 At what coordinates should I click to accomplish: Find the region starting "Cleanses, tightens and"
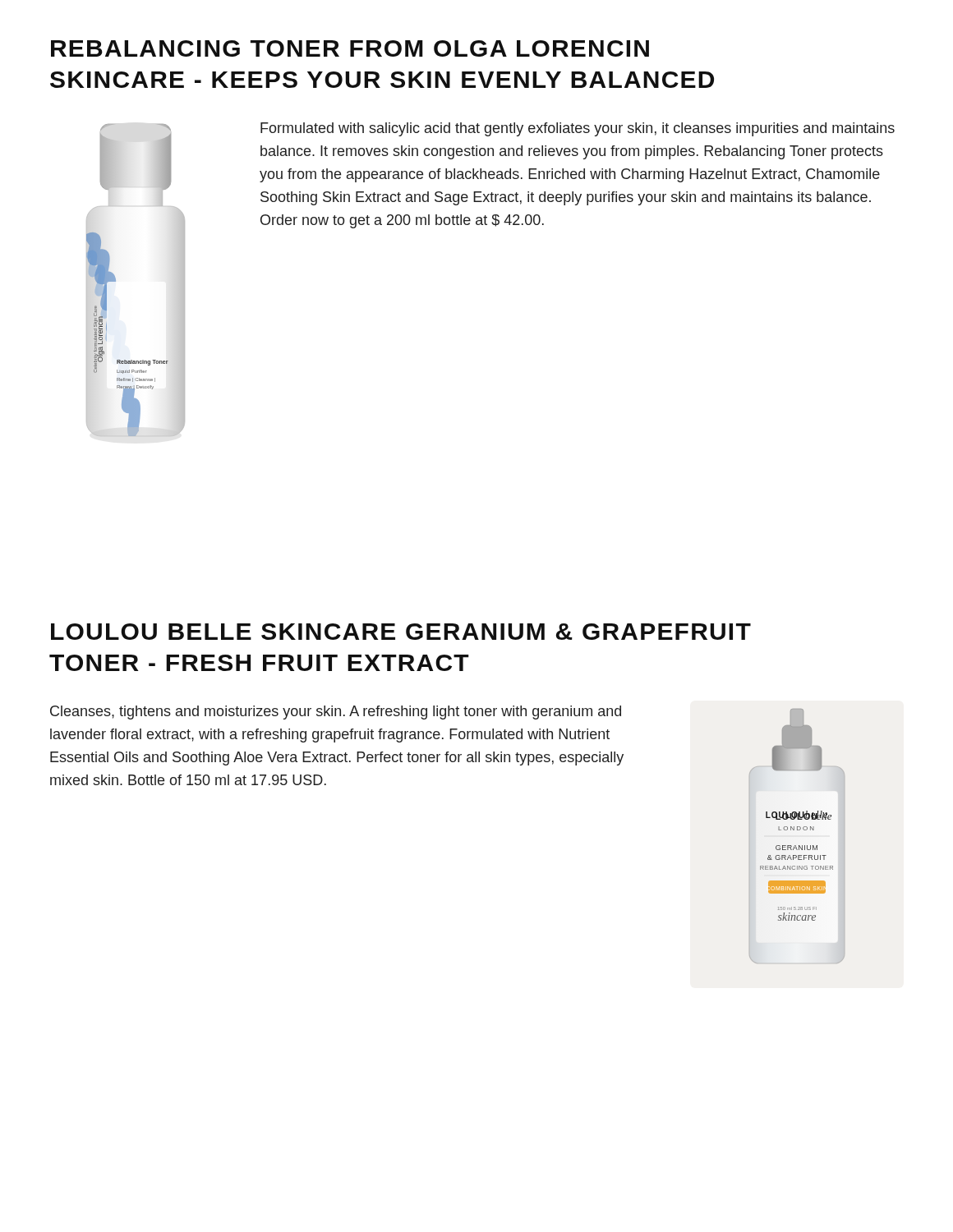coord(337,746)
